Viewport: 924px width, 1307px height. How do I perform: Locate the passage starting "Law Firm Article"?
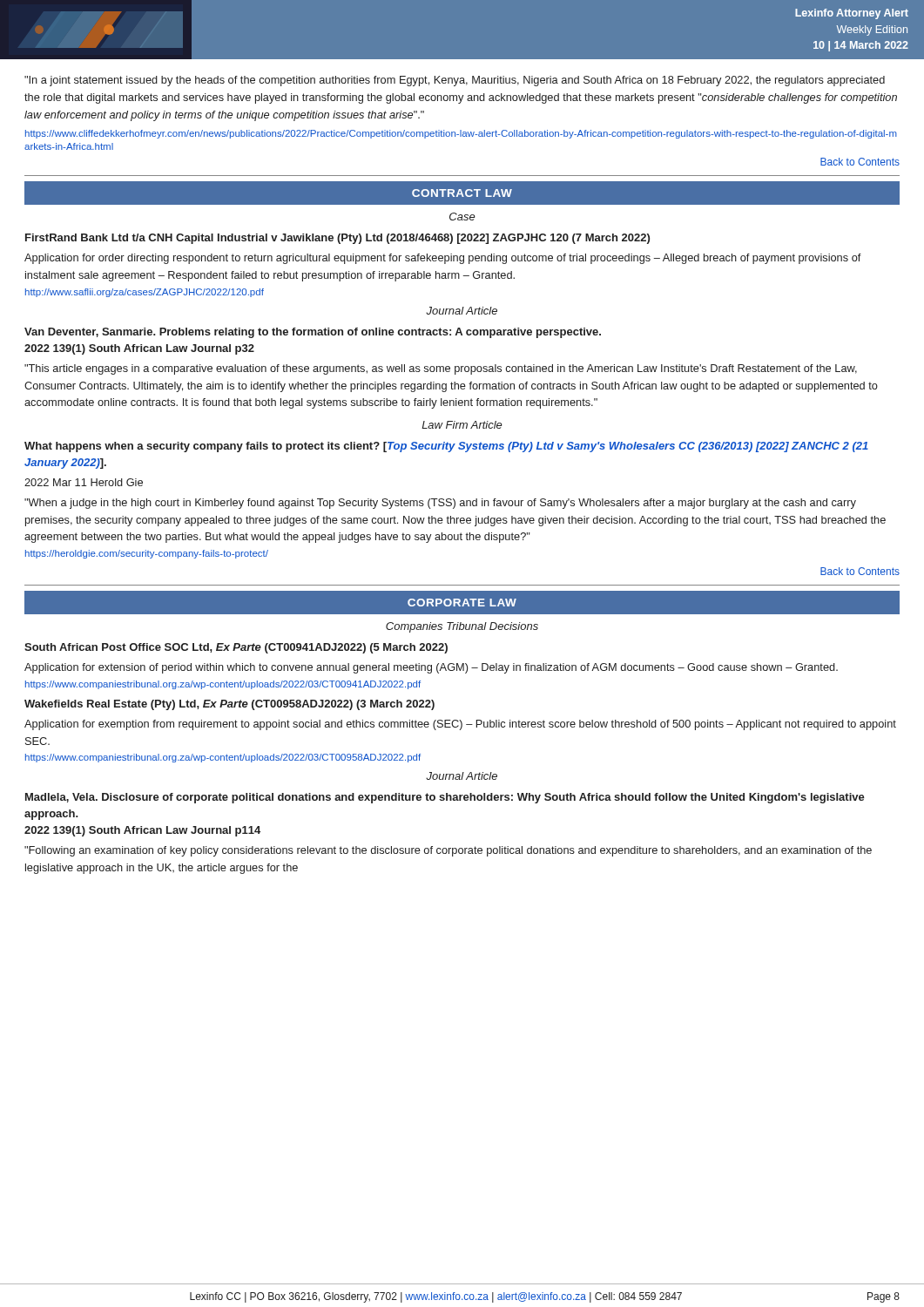462,425
